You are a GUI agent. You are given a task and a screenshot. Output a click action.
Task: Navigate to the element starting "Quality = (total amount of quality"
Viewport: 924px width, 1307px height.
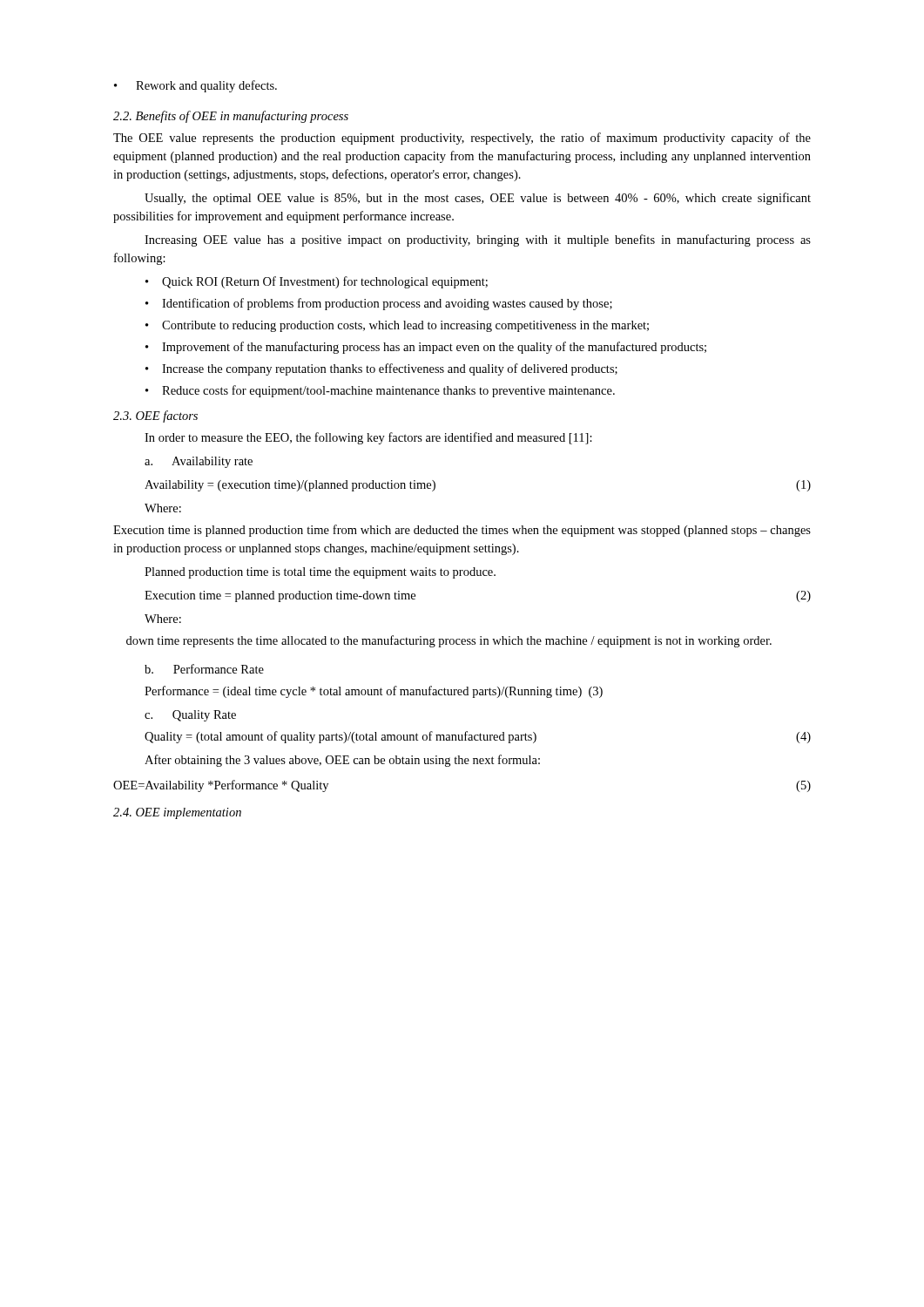click(478, 737)
